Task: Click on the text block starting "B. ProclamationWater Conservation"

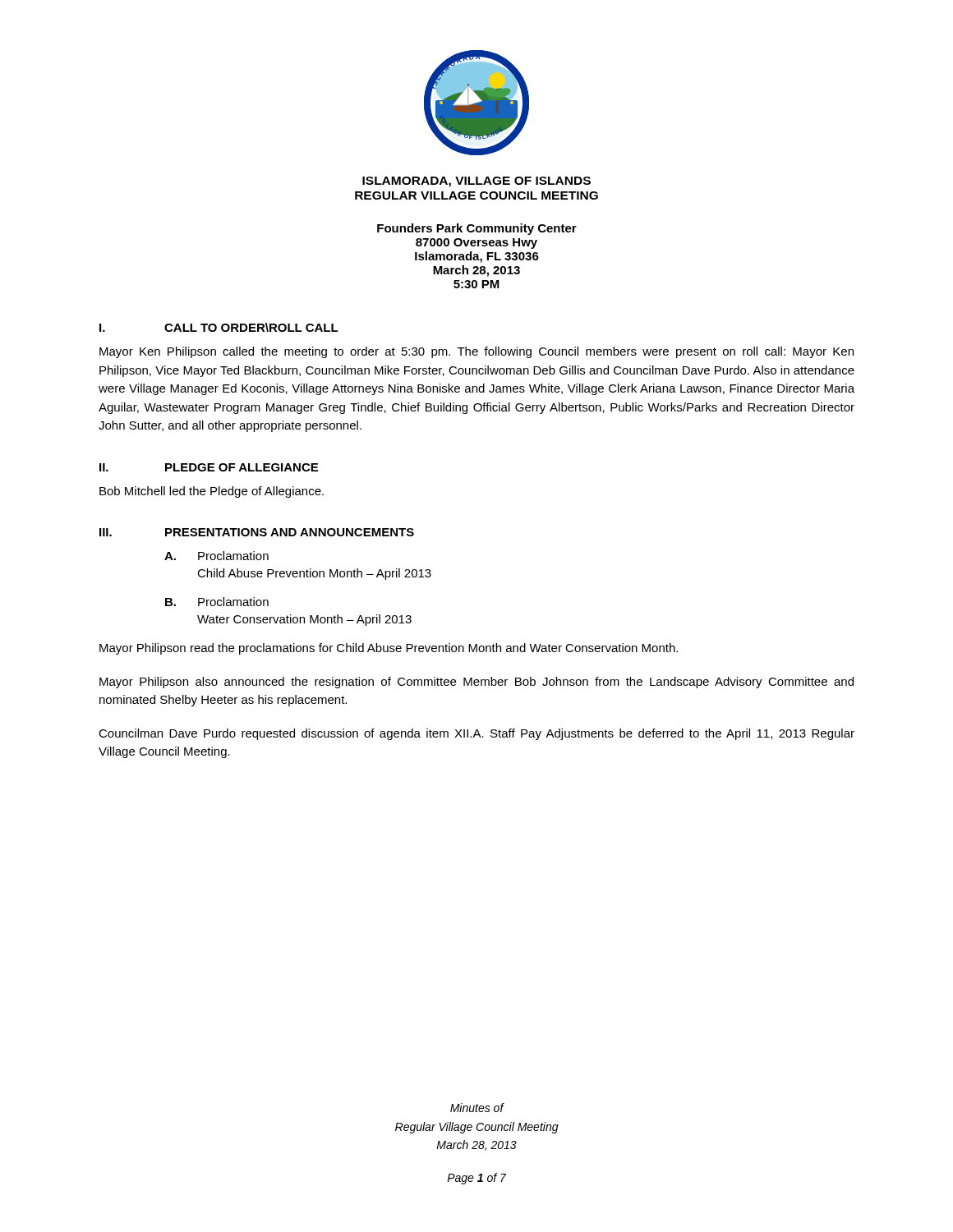Action: [x=288, y=610]
